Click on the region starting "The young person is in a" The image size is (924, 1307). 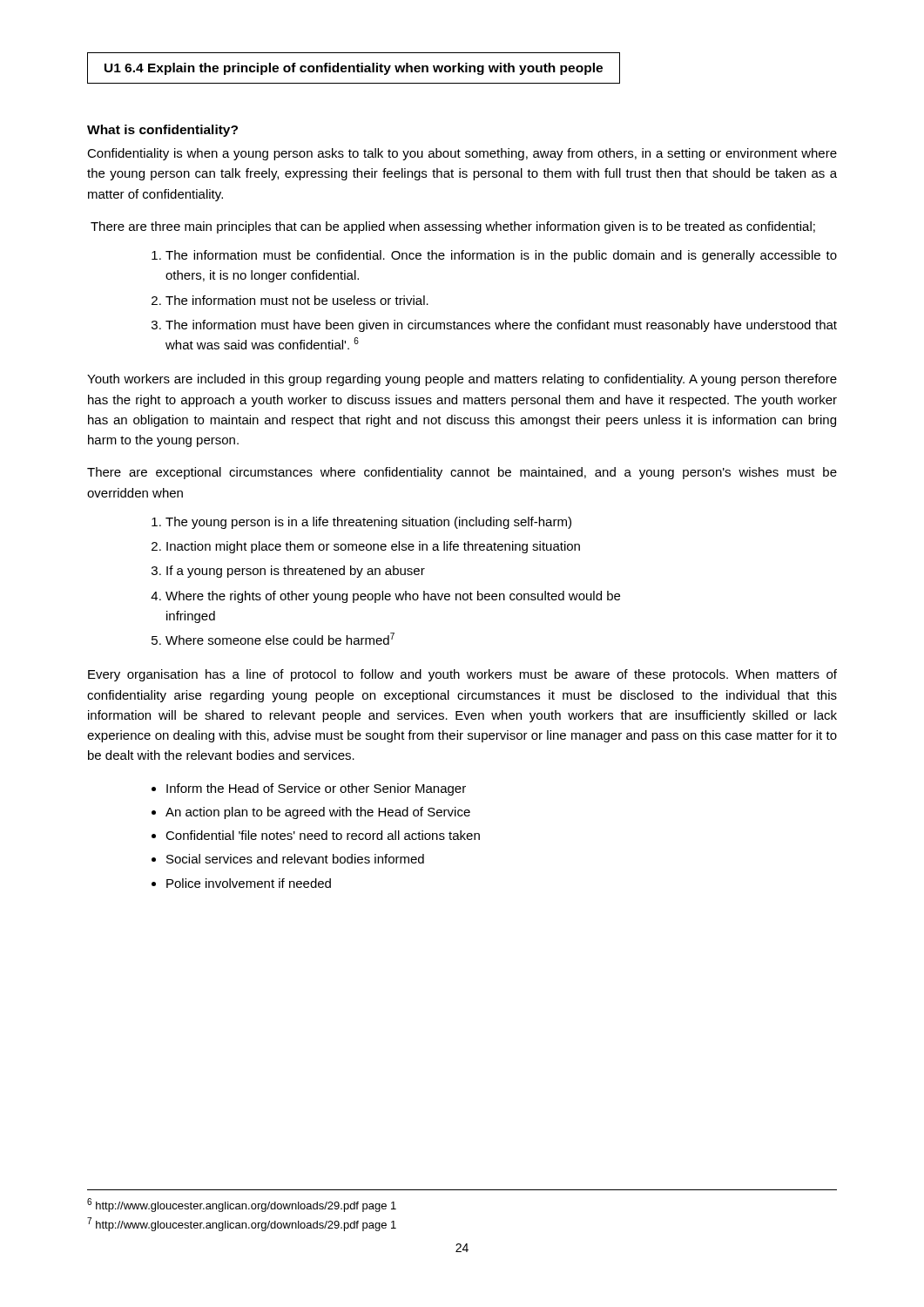point(369,521)
